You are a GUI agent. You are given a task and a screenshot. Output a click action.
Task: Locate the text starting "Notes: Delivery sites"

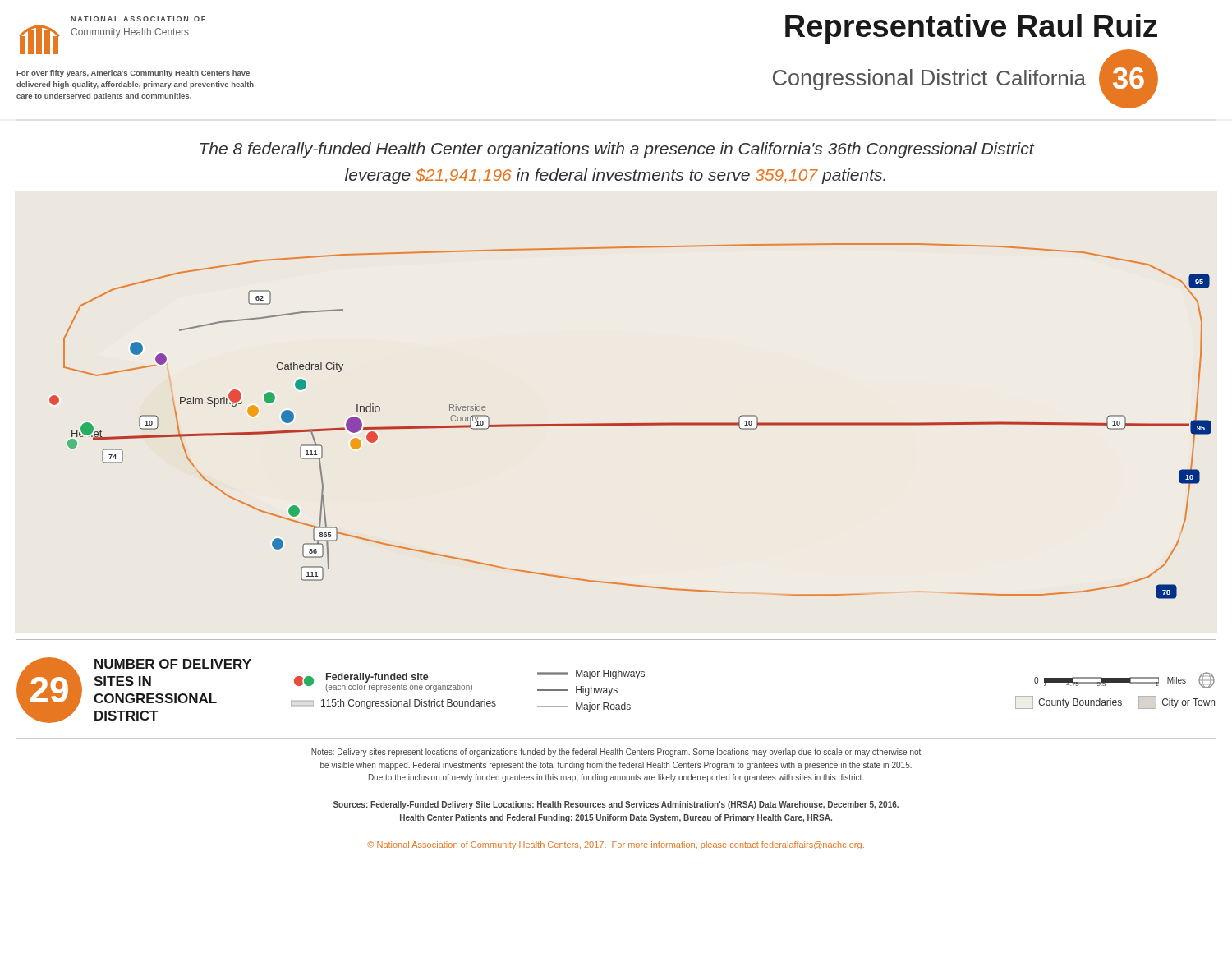coord(616,765)
